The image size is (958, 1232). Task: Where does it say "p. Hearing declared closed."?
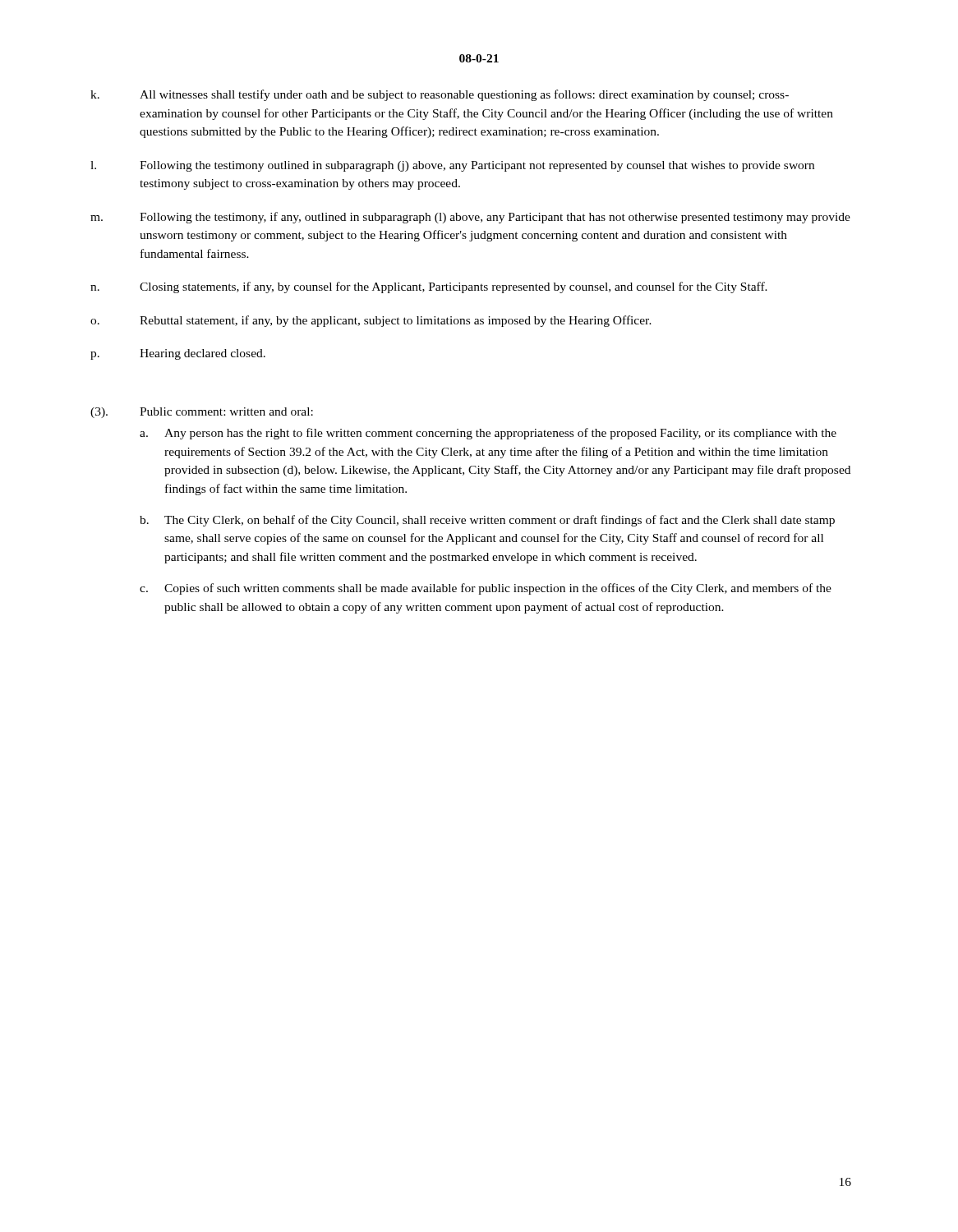pyautogui.click(x=178, y=354)
